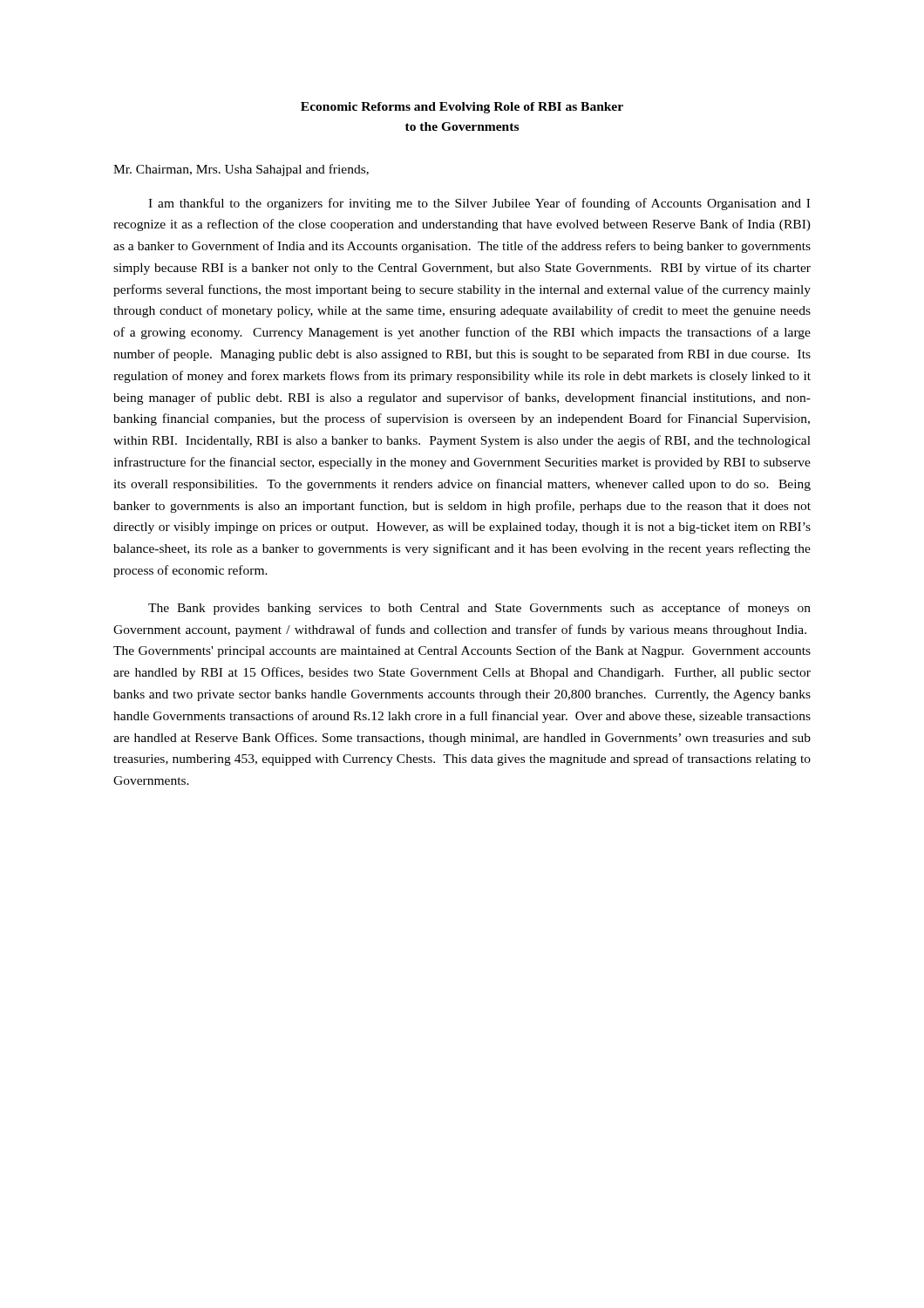
Task: Locate the text block containing "The Bank provides banking"
Action: (x=462, y=694)
